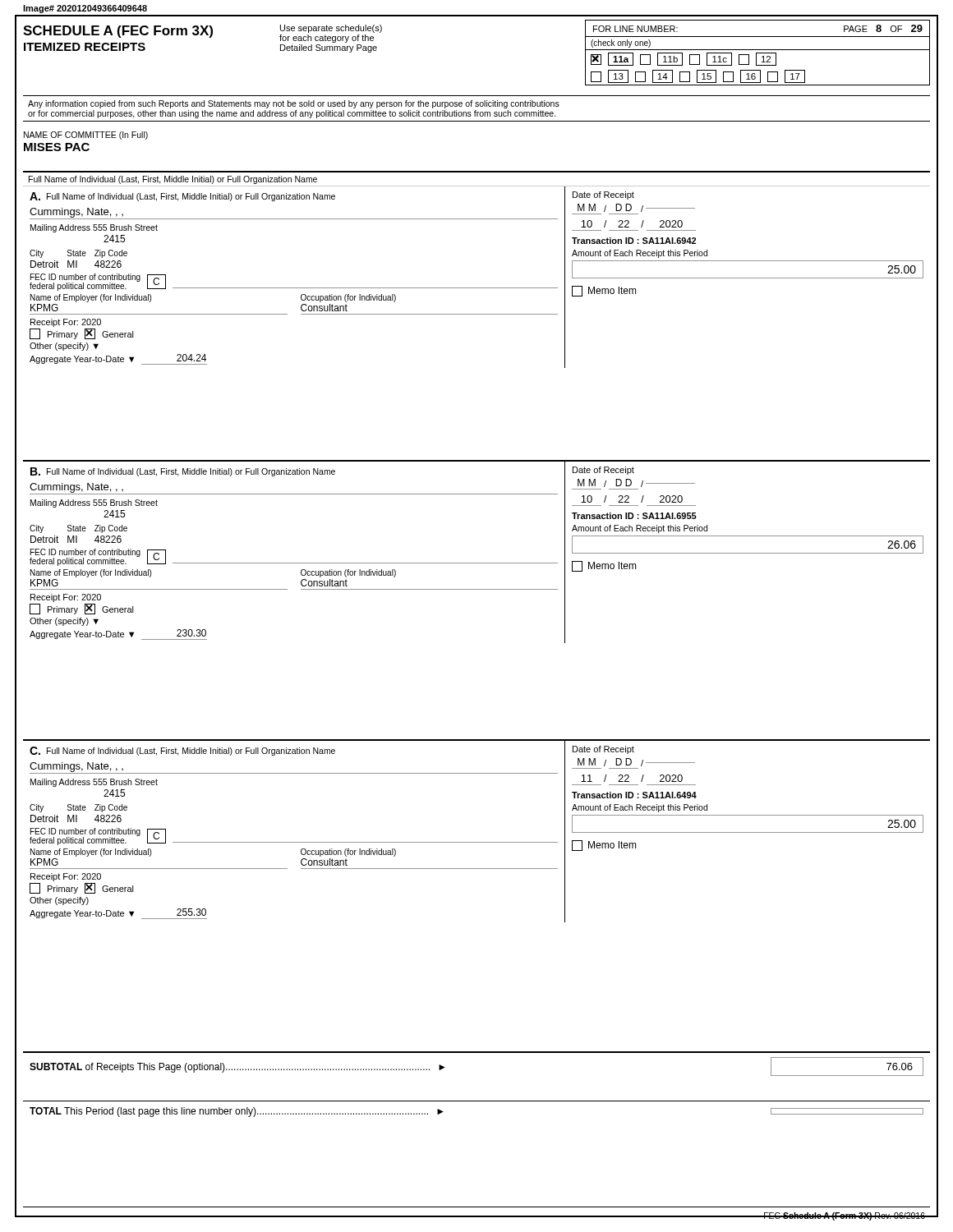Click the passage that begins "Use separate schedule(s) for"
Image resolution: width=953 pixels, height=1232 pixels.
tap(331, 38)
